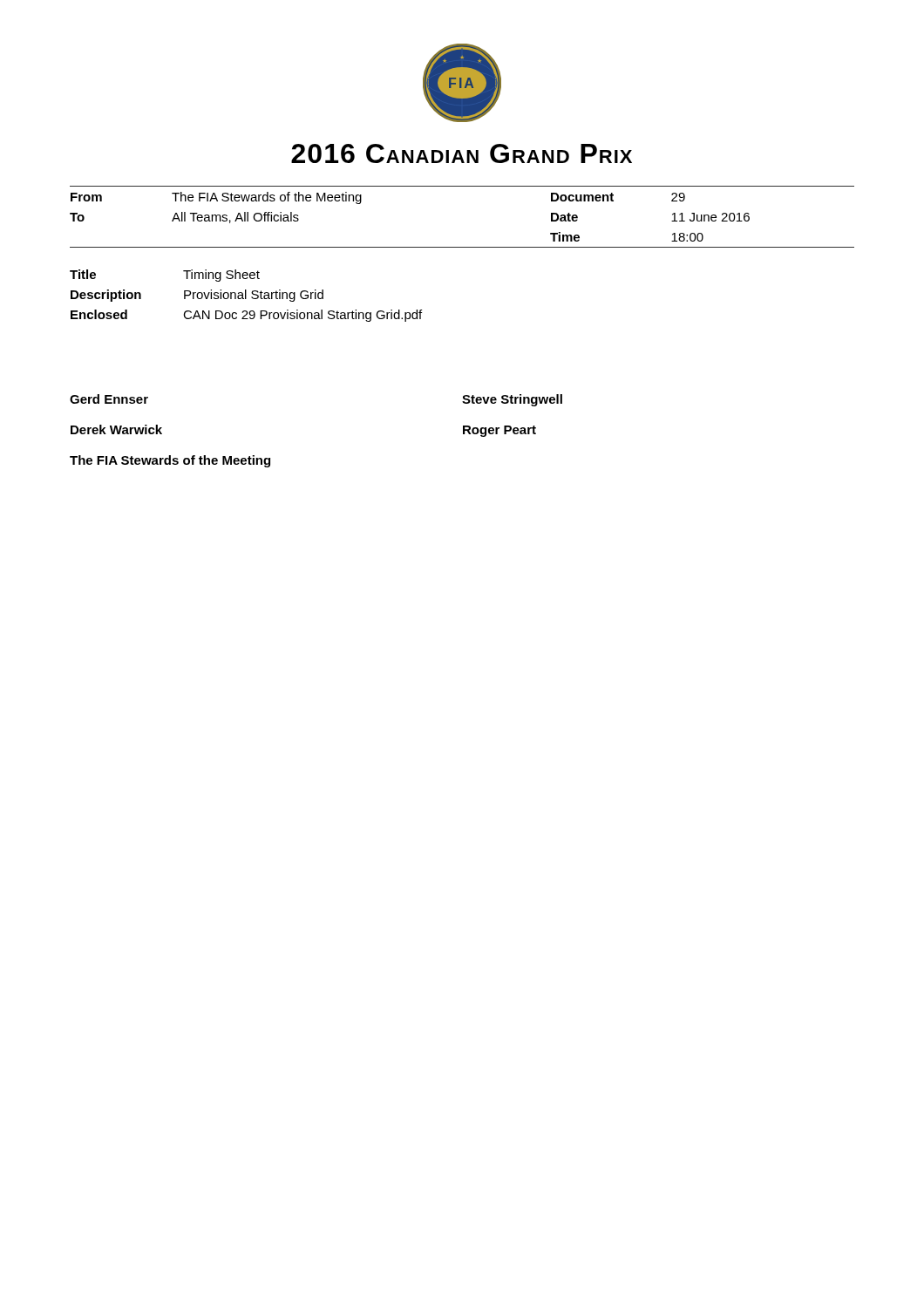Find the text that reads "Description Provisional Starting Grid"
Viewport: 924px width, 1308px height.
pos(197,294)
